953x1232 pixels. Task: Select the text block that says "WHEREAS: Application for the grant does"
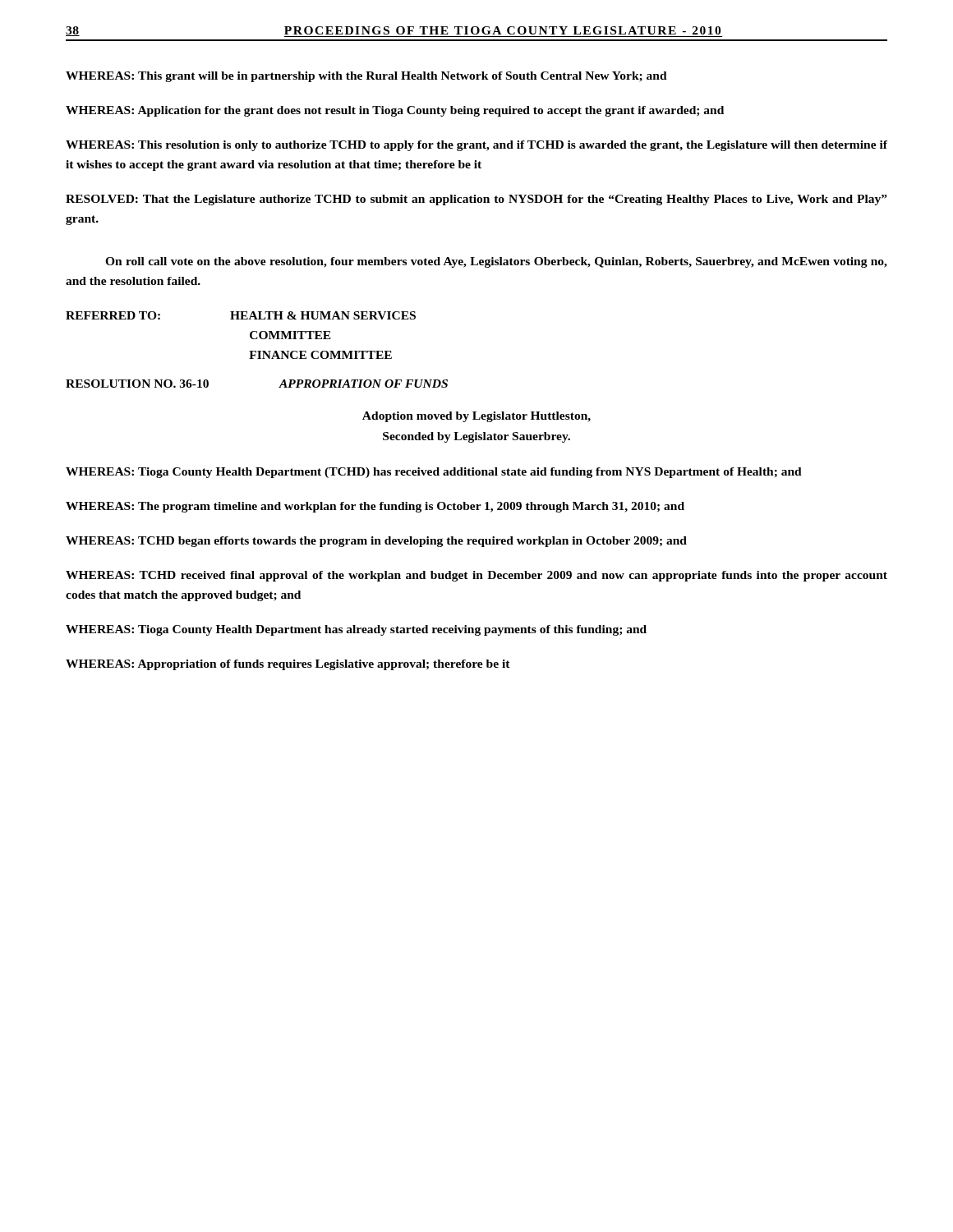pos(395,110)
